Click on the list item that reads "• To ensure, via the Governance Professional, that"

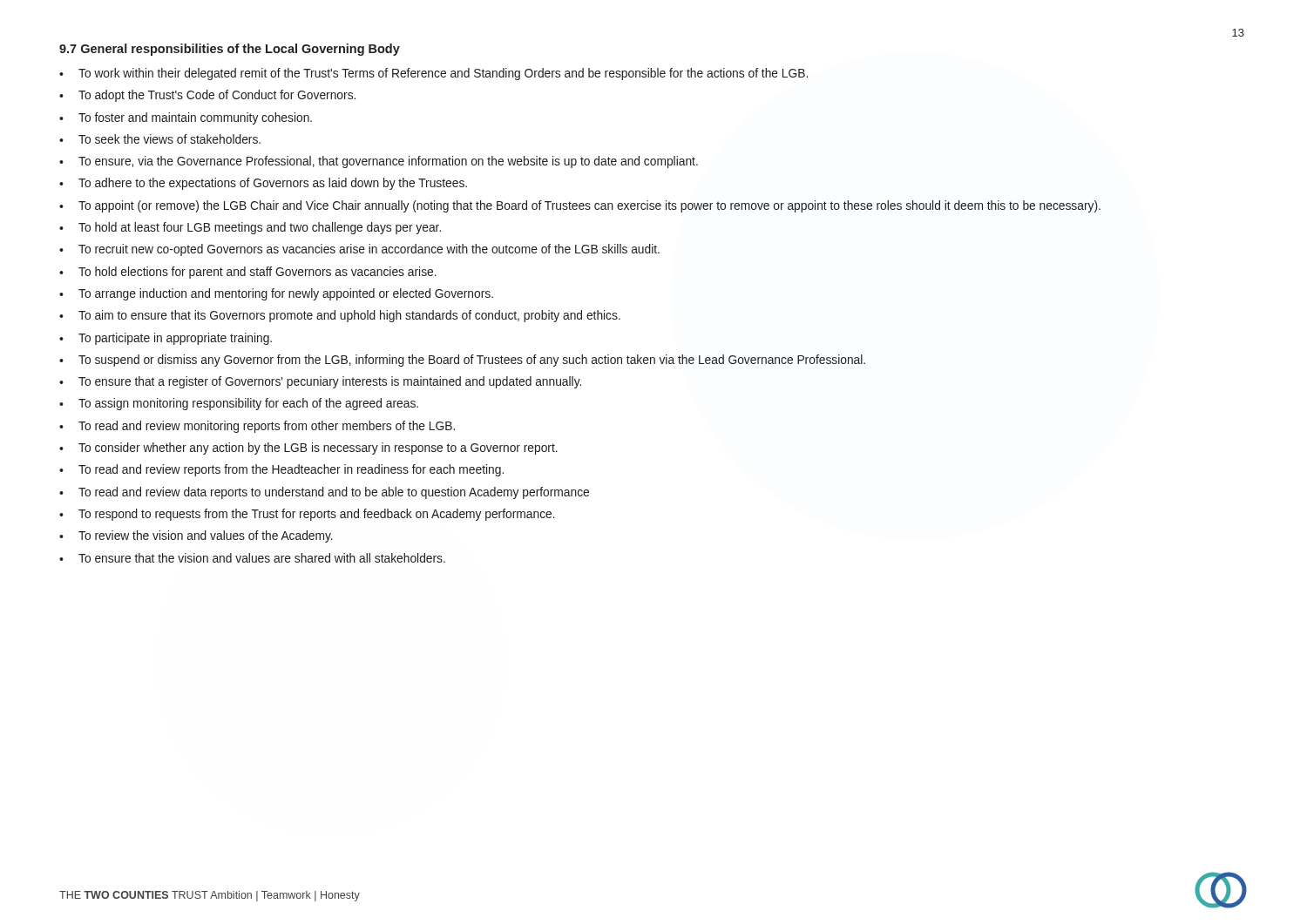point(654,162)
